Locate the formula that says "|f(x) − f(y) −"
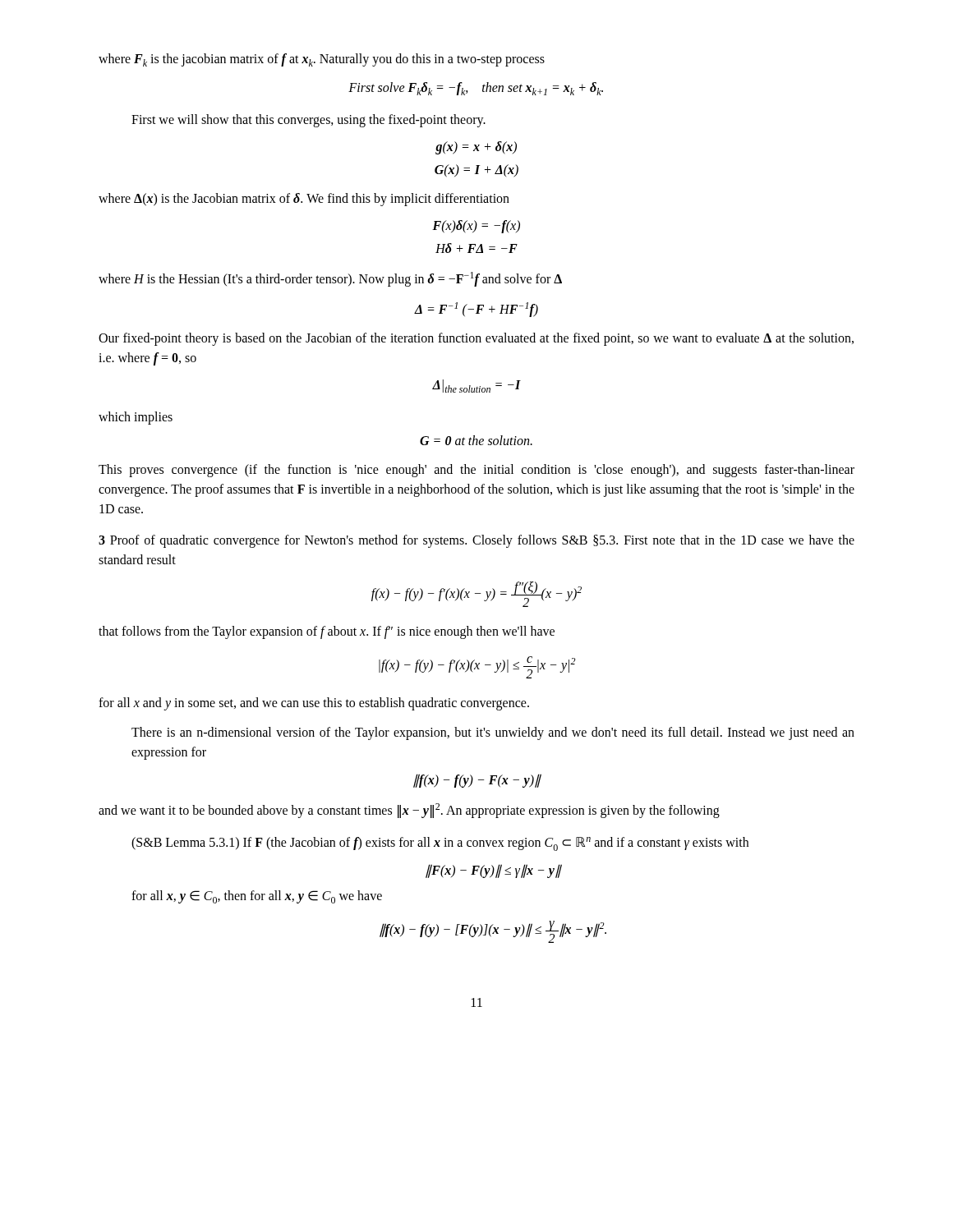 tap(476, 667)
